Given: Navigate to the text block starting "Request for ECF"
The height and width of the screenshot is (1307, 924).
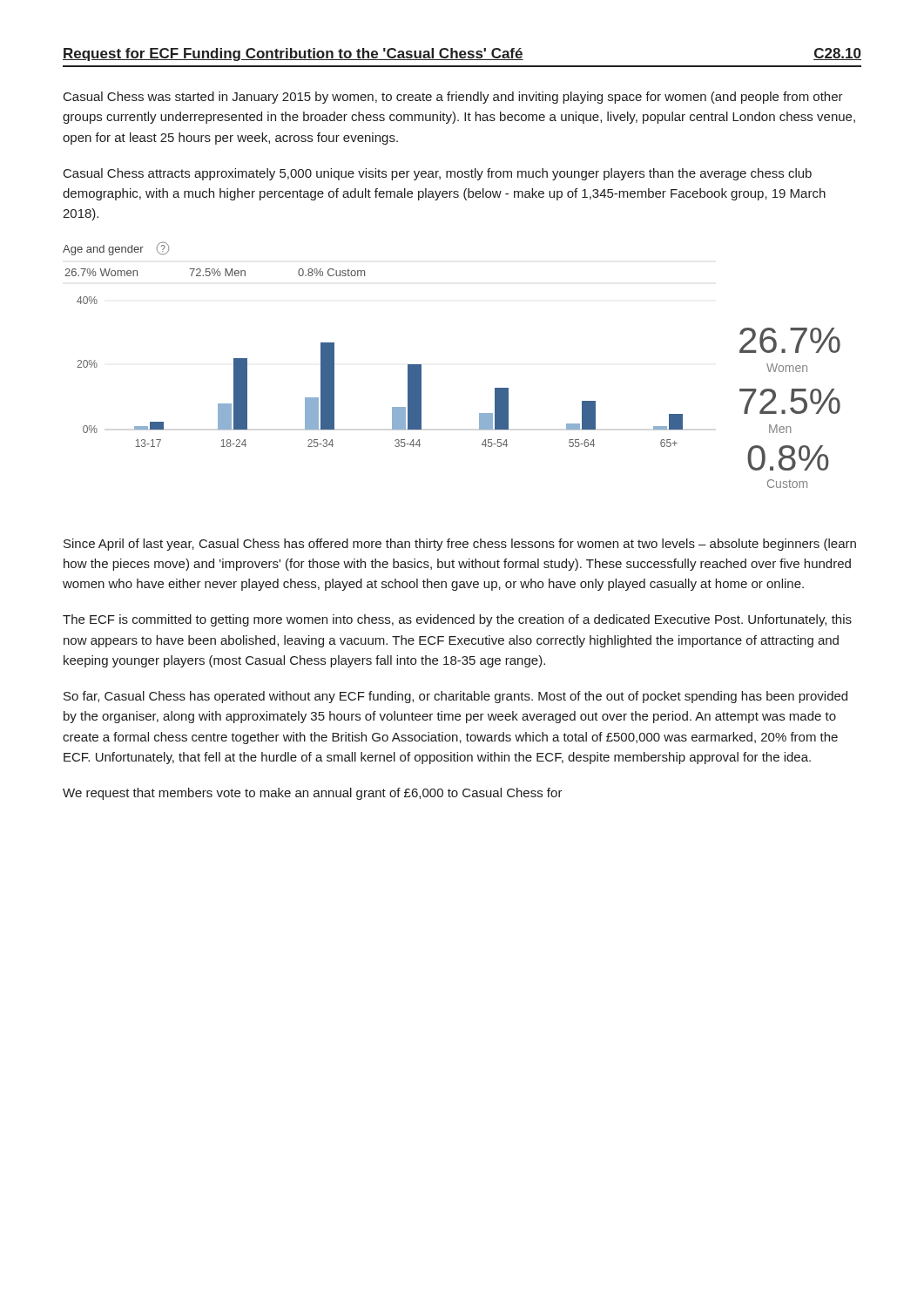Looking at the screenshot, I should coord(462,54).
